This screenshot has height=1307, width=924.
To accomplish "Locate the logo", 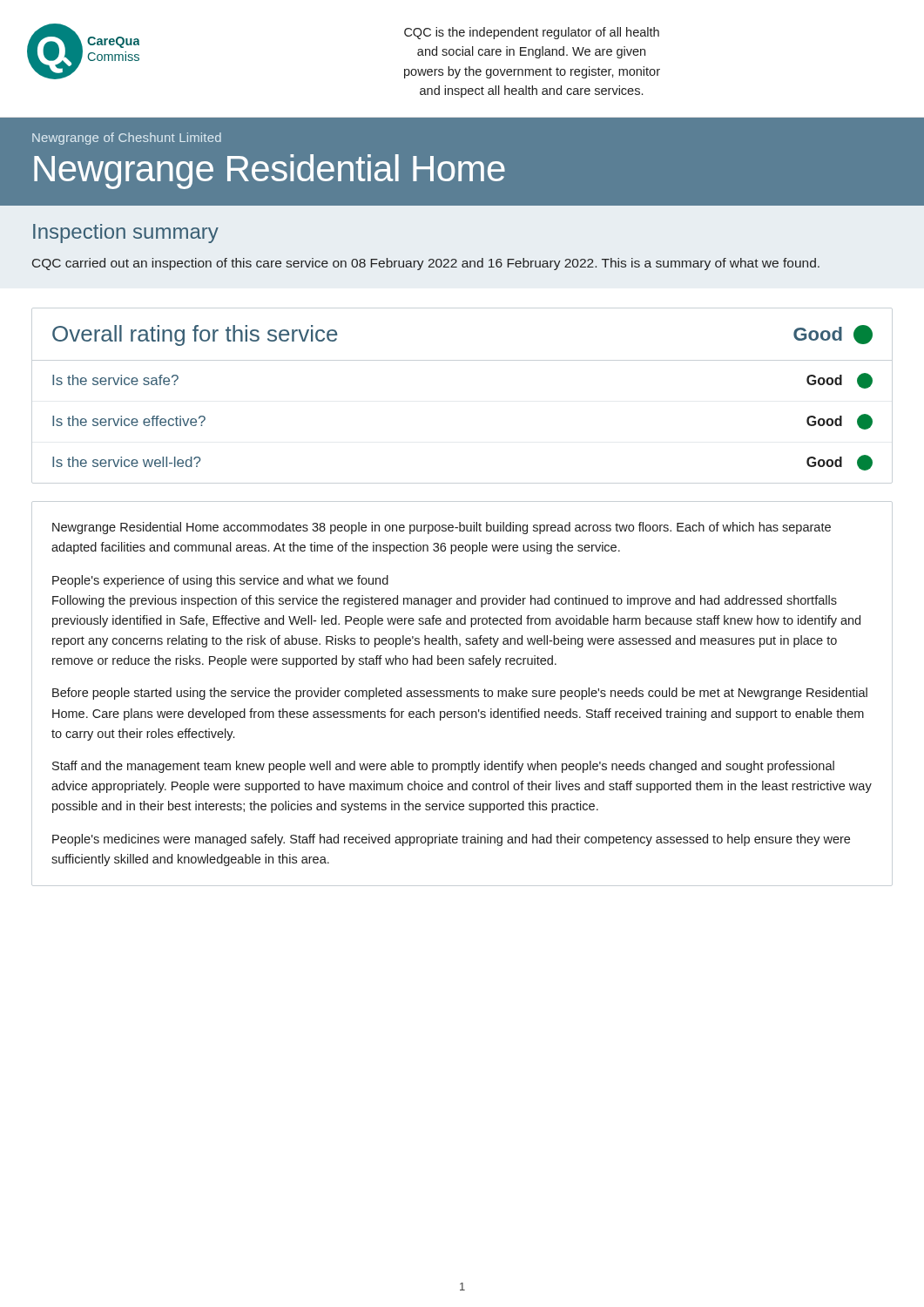I will [83, 53].
